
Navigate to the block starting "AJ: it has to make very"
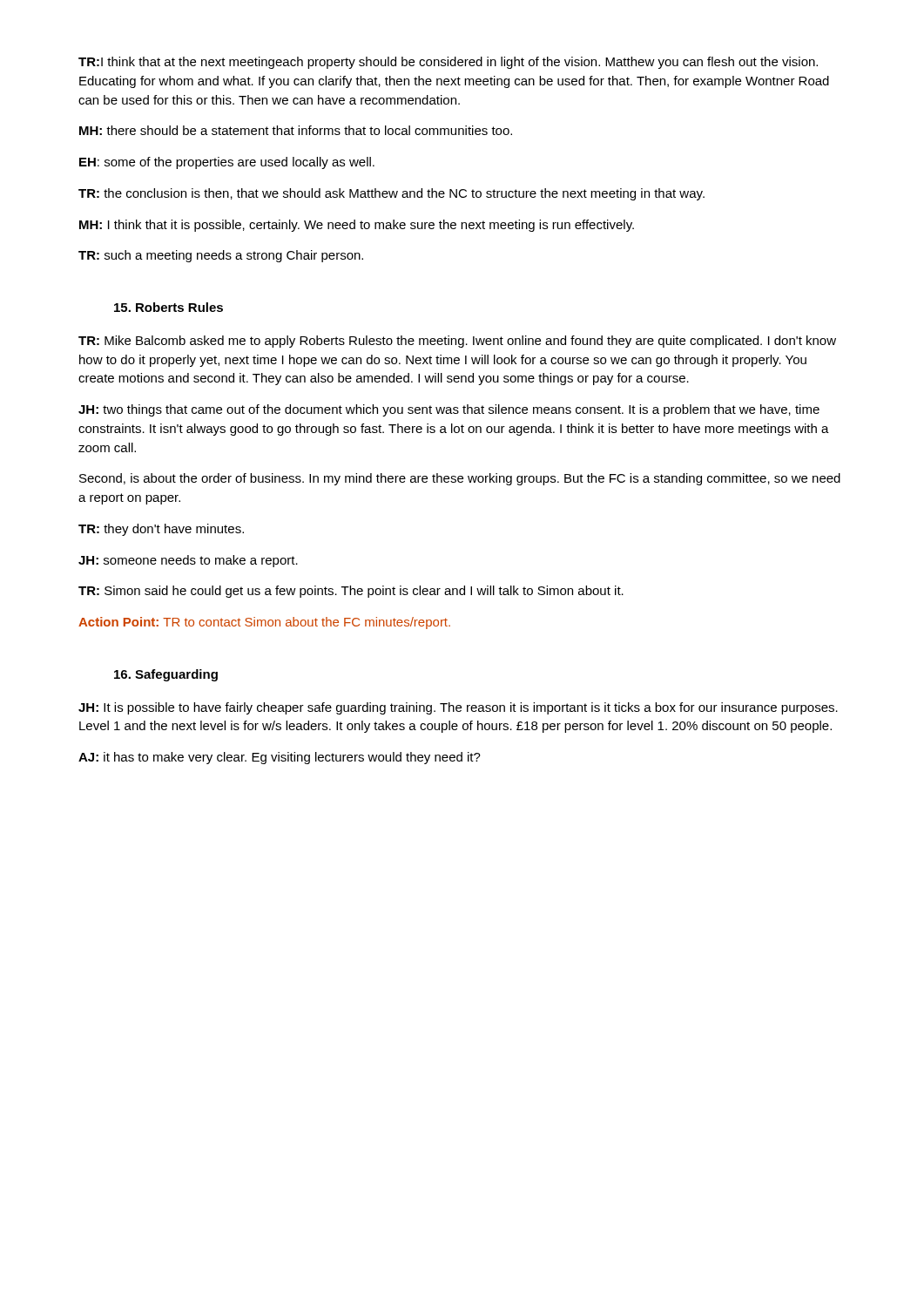coord(280,757)
